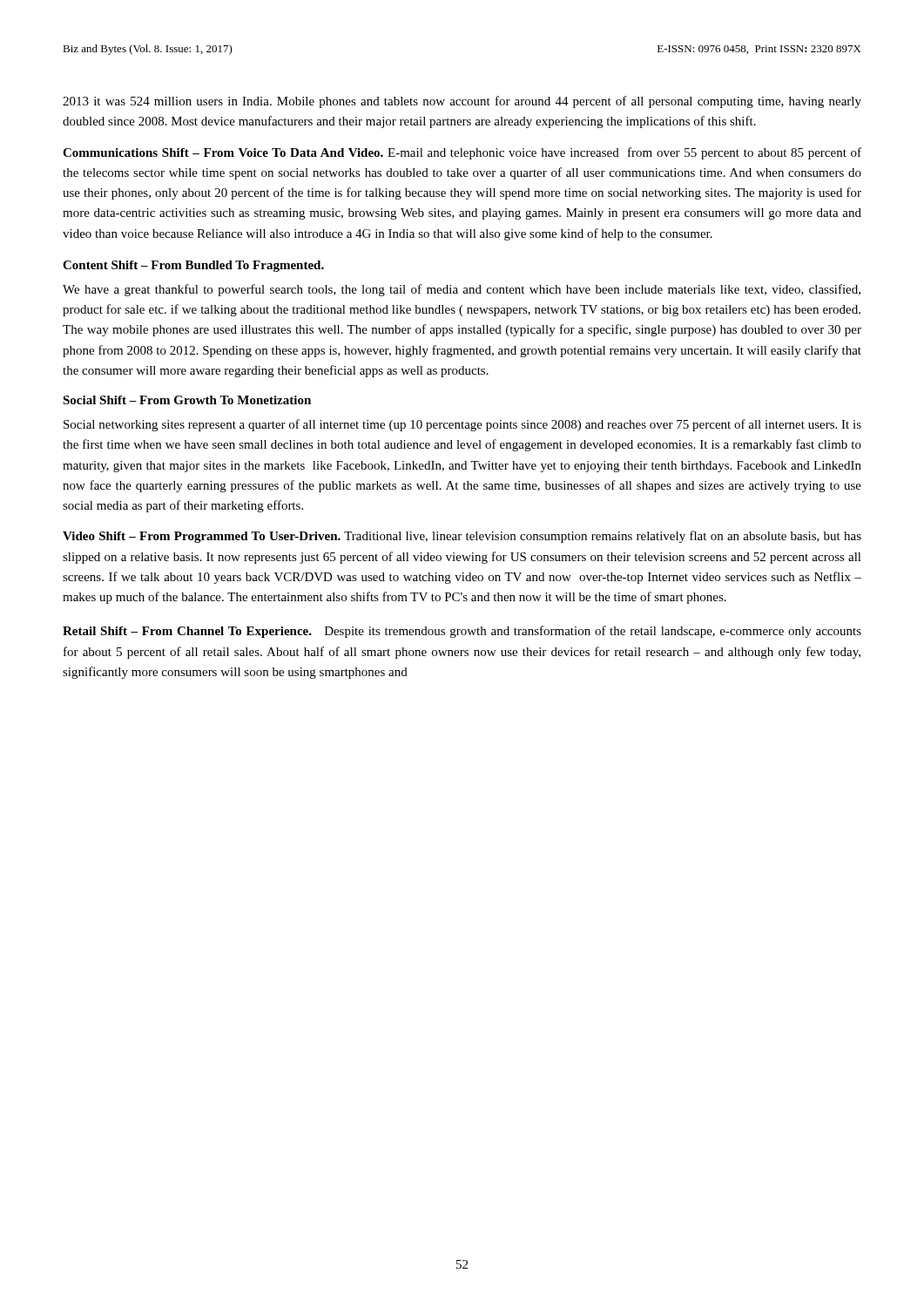Image resolution: width=924 pixels, height=1307 pixels.
Task: Find the block on this page that starts "Social networking sites represent a quarter"
Action: coord(462,465)
